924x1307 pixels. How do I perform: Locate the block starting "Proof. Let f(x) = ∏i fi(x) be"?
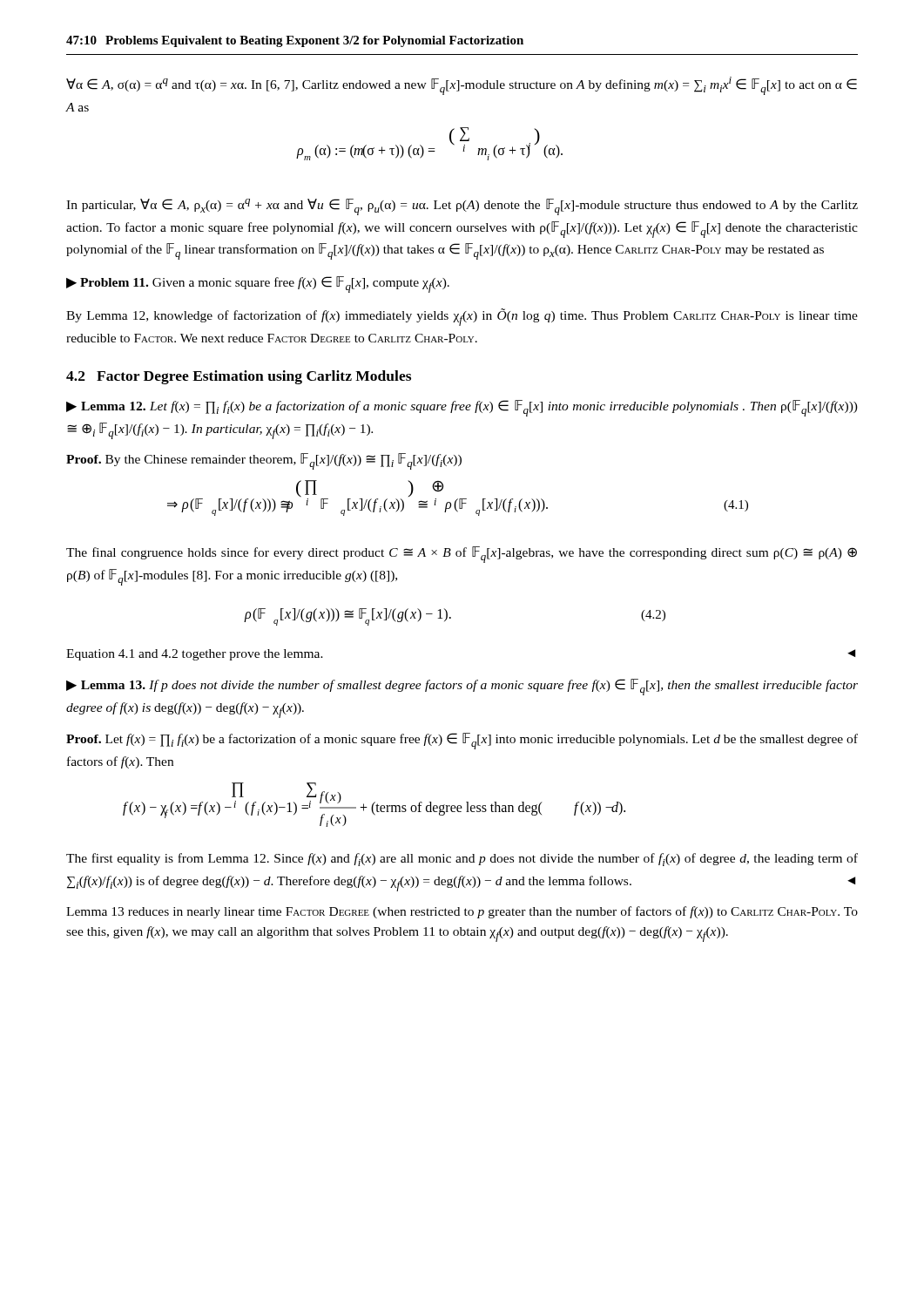click(x=462, y=750)
